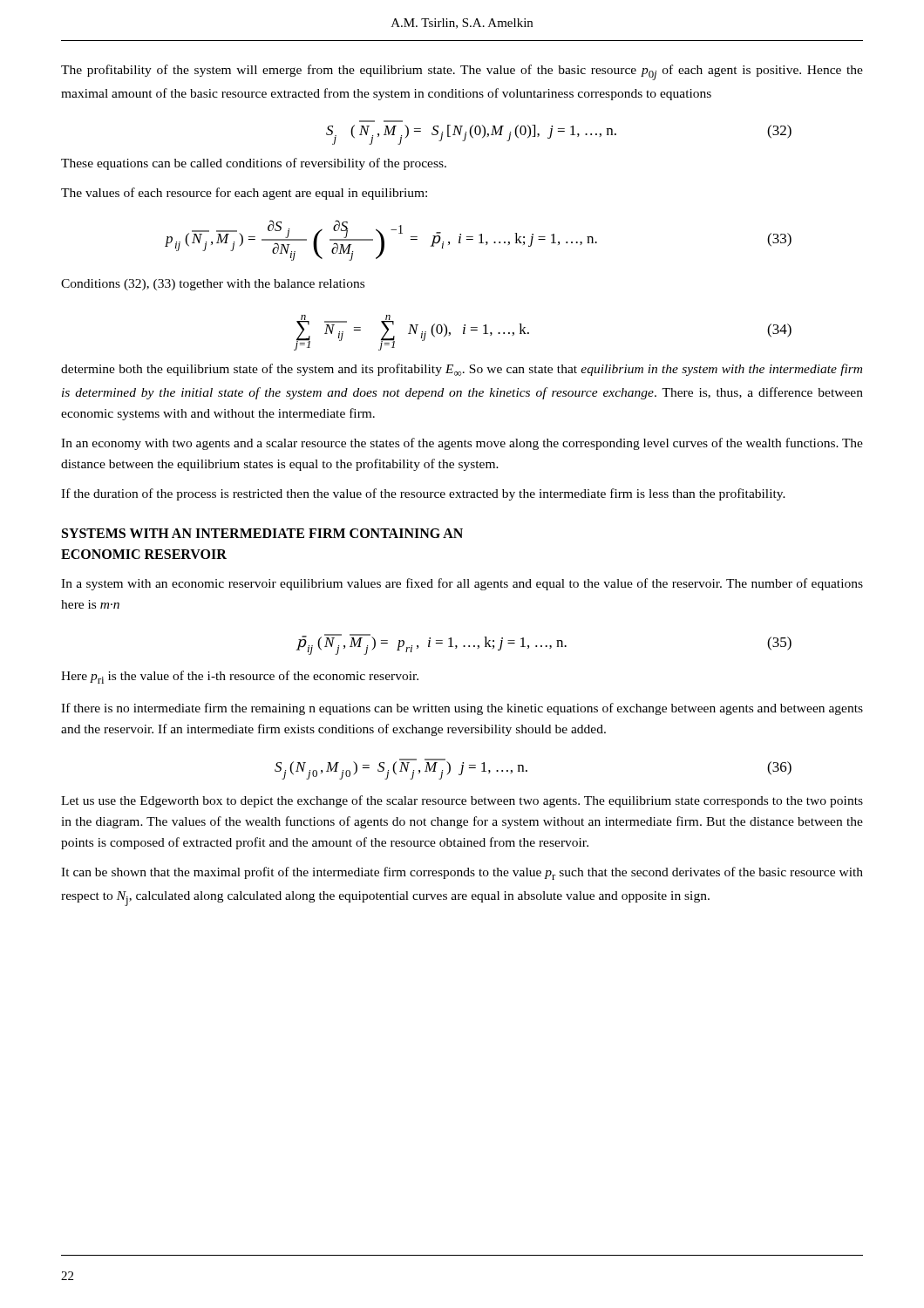Click the passage that begins "It can be shown"
This screenshot has width=924, height=1308.
(462, 885)
